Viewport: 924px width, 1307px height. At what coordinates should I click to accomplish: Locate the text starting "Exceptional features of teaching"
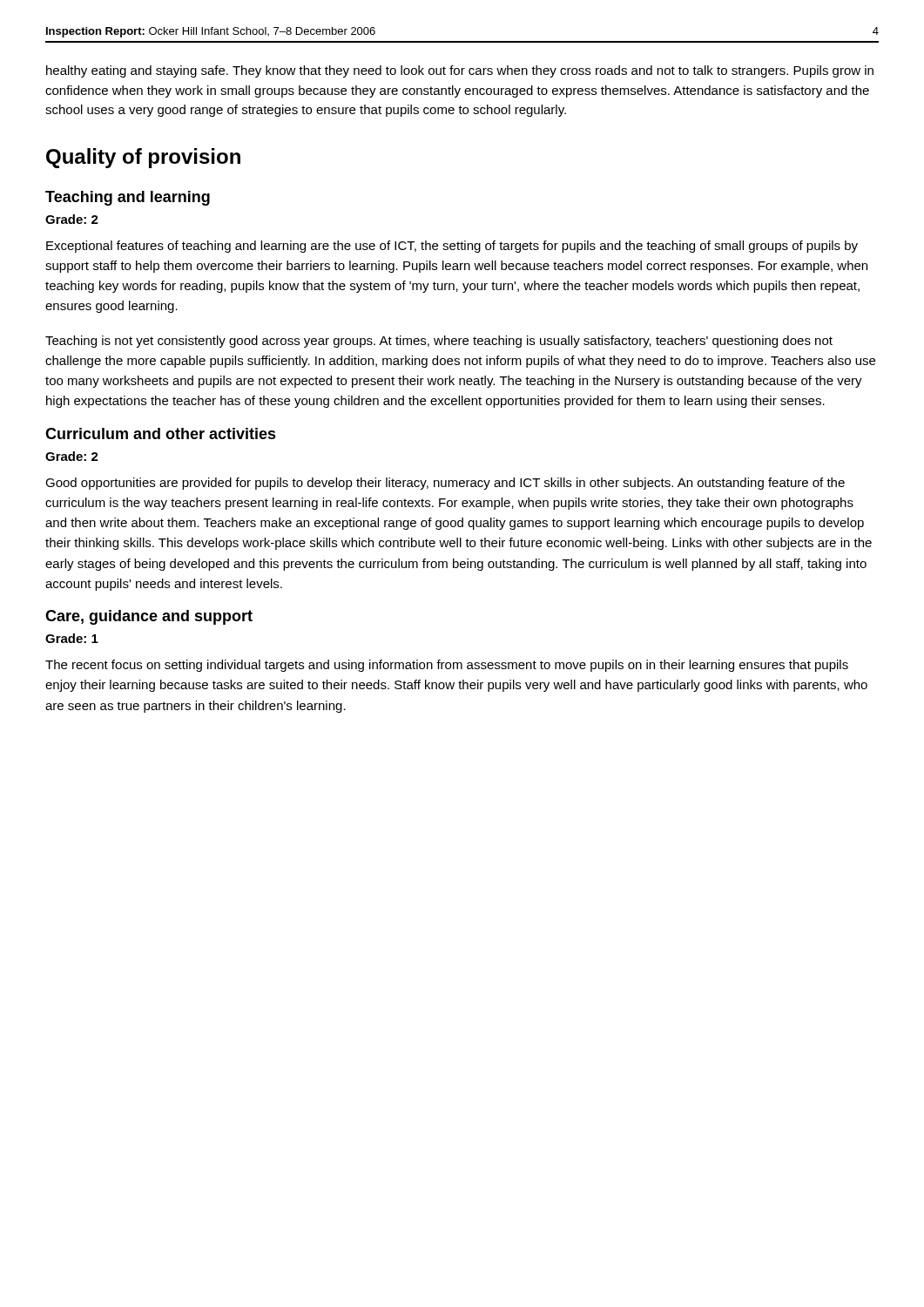(457, 275)
